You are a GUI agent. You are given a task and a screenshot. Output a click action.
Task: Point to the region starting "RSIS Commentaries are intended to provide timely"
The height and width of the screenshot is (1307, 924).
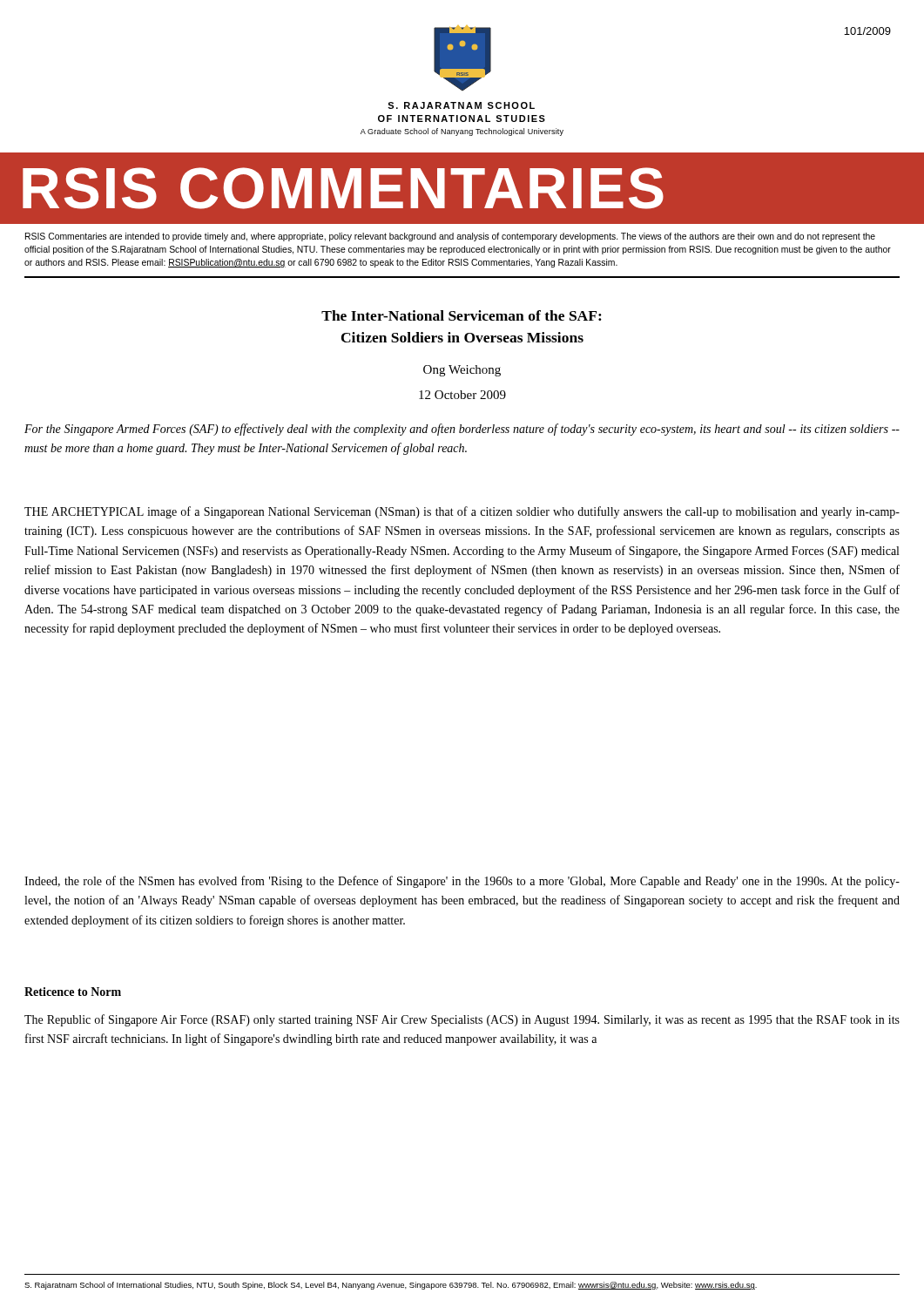(458, 250)
